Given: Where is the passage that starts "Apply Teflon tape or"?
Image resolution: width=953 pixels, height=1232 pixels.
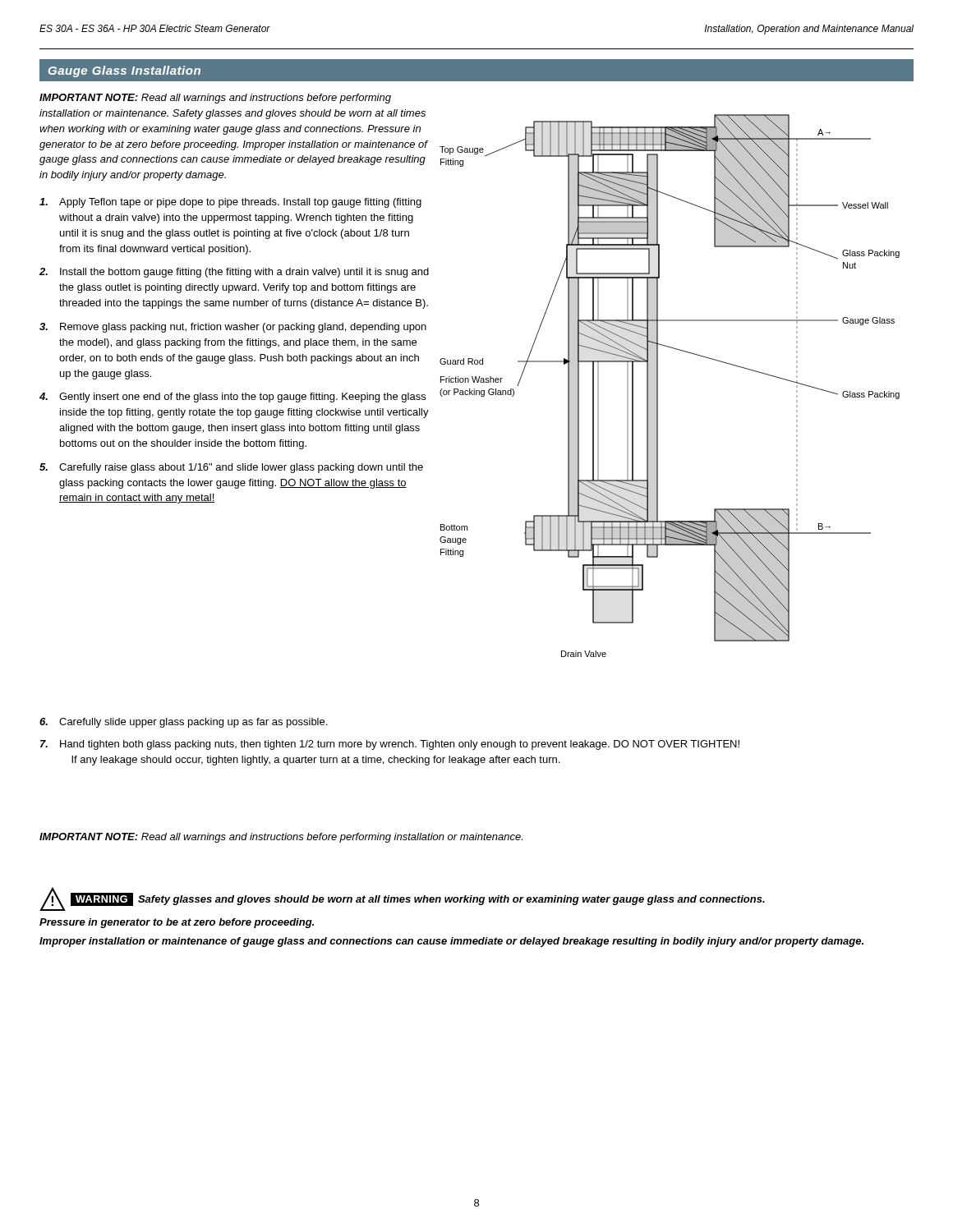Looking at the screenshot, I should [237, 226].
